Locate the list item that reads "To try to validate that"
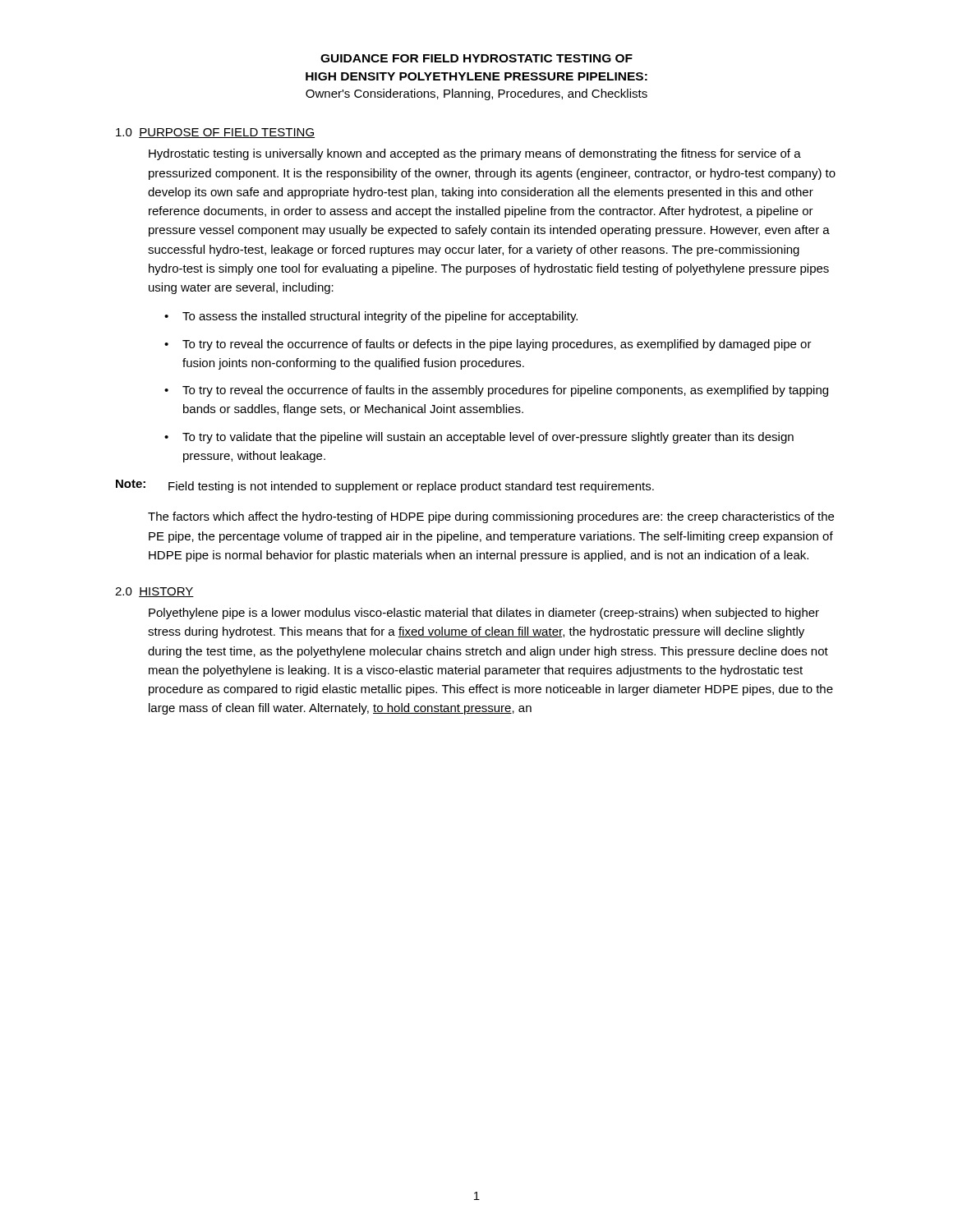953x1232 pixels. pos(488,446)
